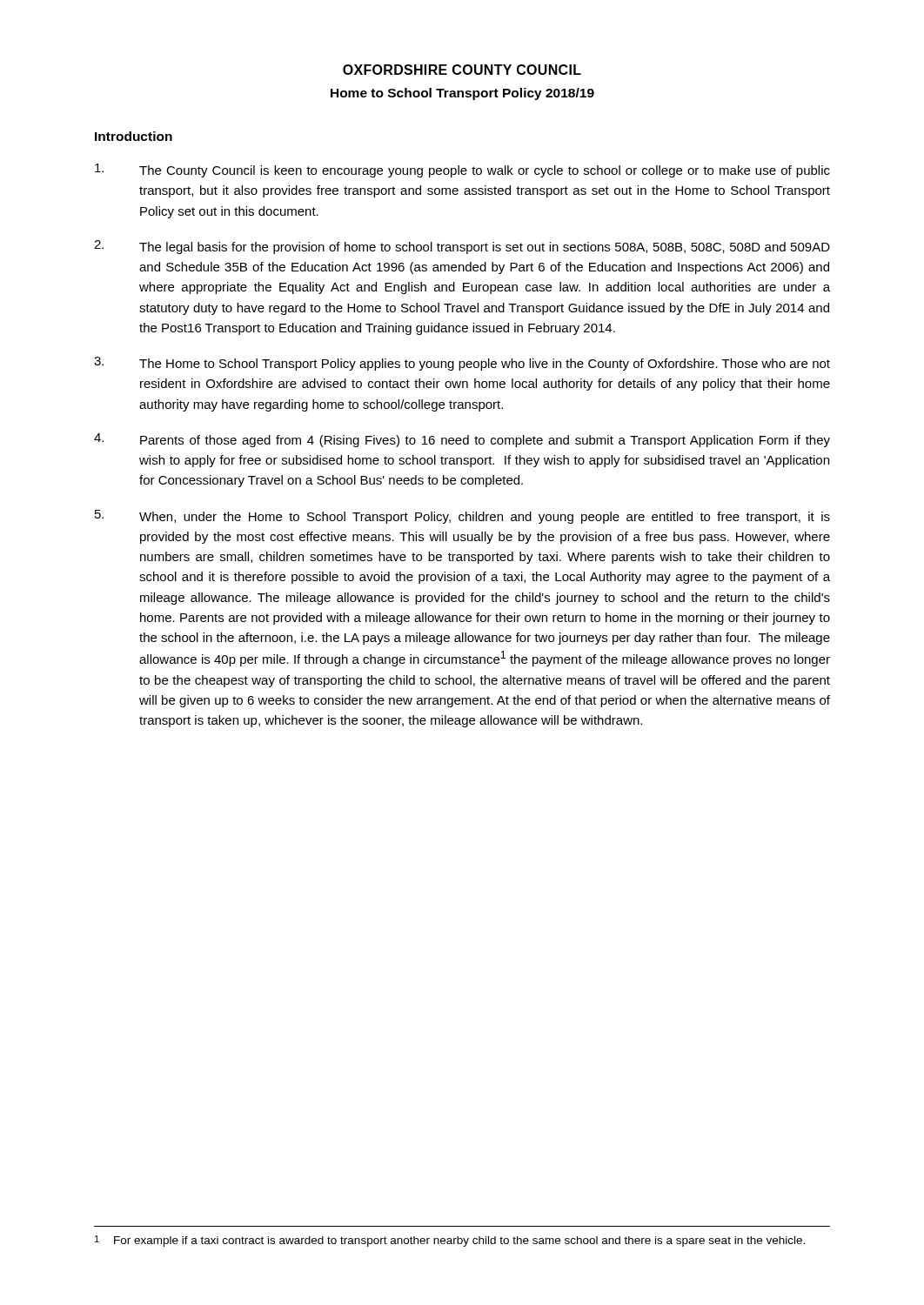This screenshot has height=1305, width=924.
Task: Select the passage starting "4. Parents of those aged from"
Action: coord(462,460)
